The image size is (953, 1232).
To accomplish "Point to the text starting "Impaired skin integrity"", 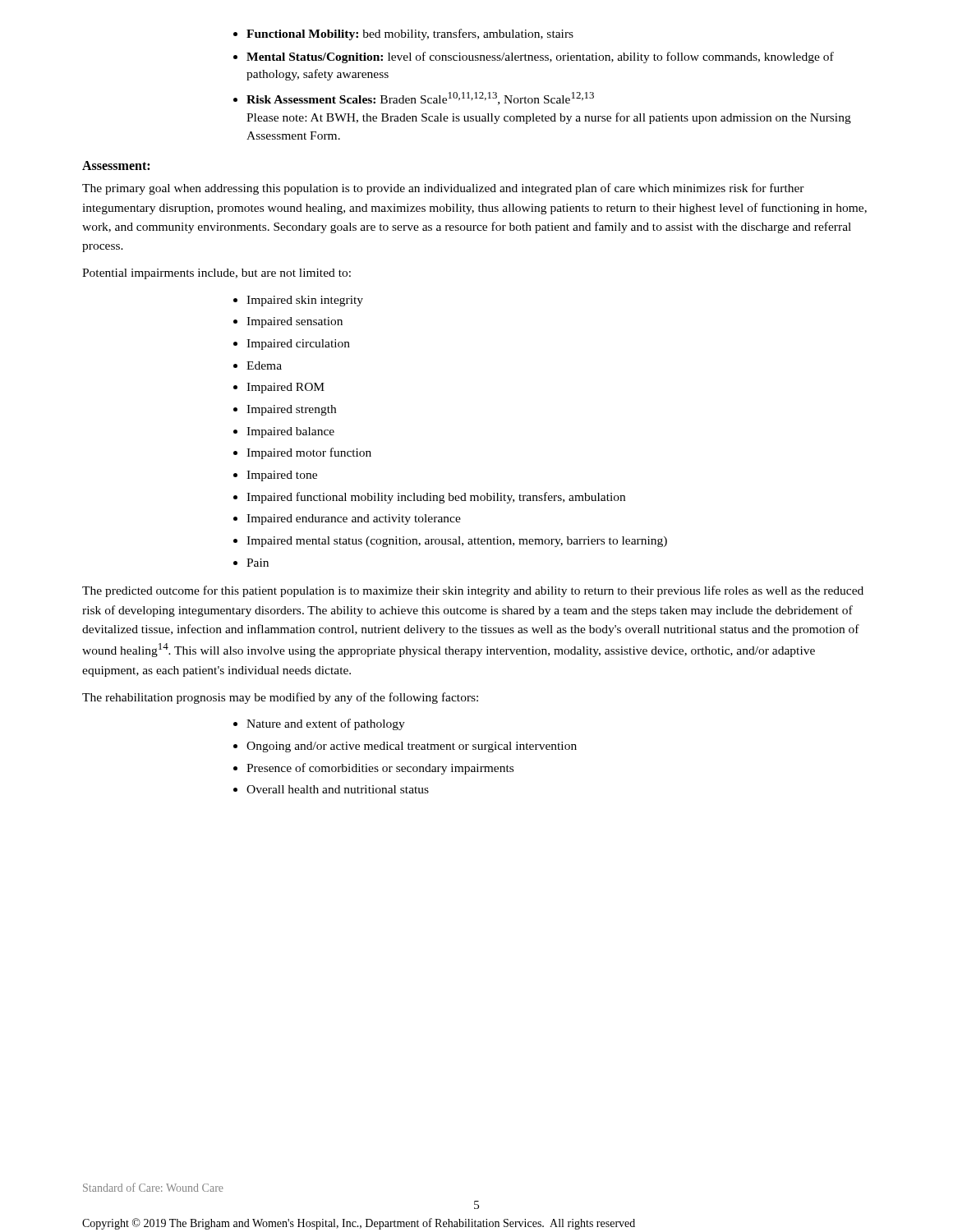I will 305,301.
